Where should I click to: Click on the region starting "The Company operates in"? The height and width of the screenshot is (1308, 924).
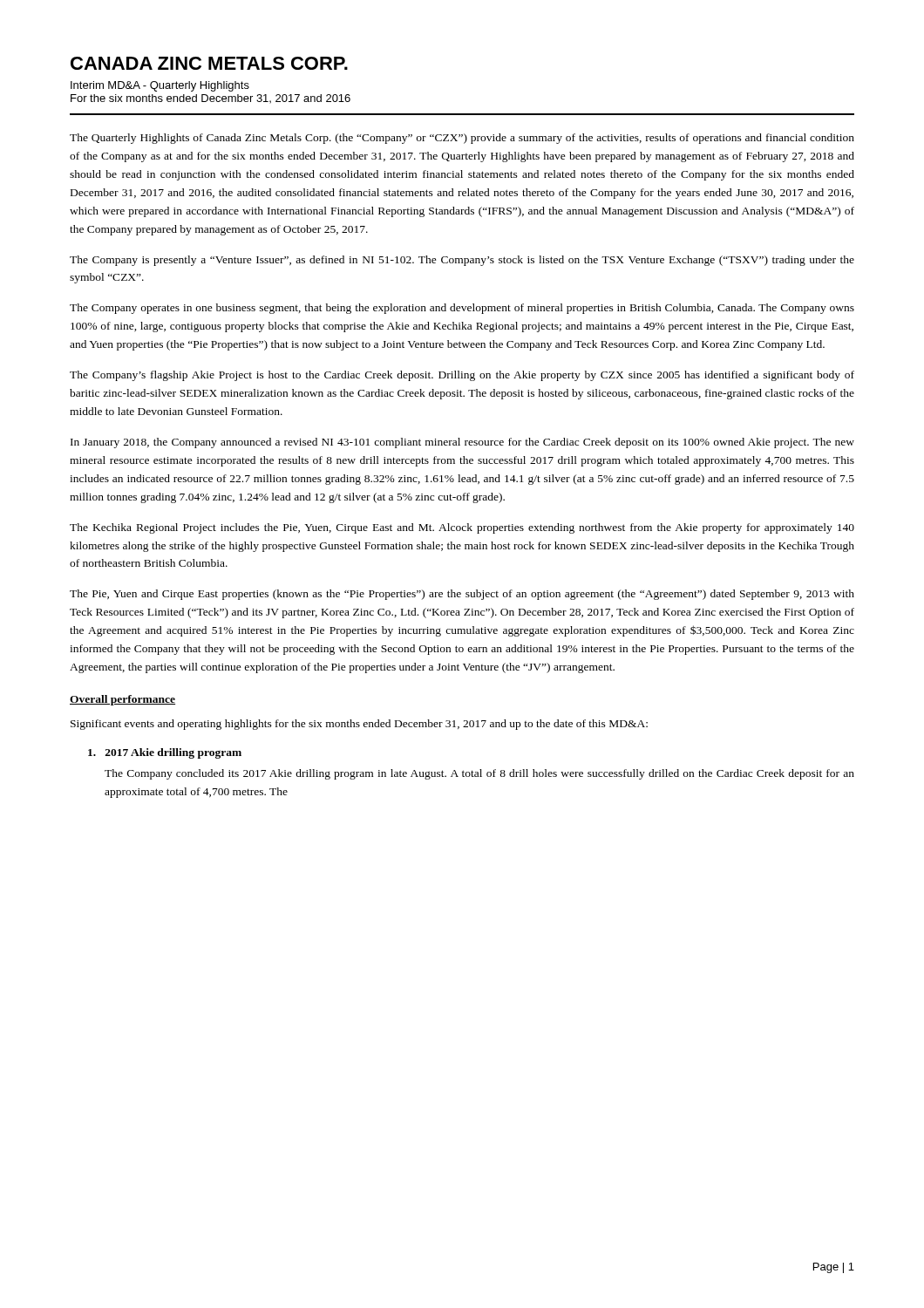tap(462, 326)
